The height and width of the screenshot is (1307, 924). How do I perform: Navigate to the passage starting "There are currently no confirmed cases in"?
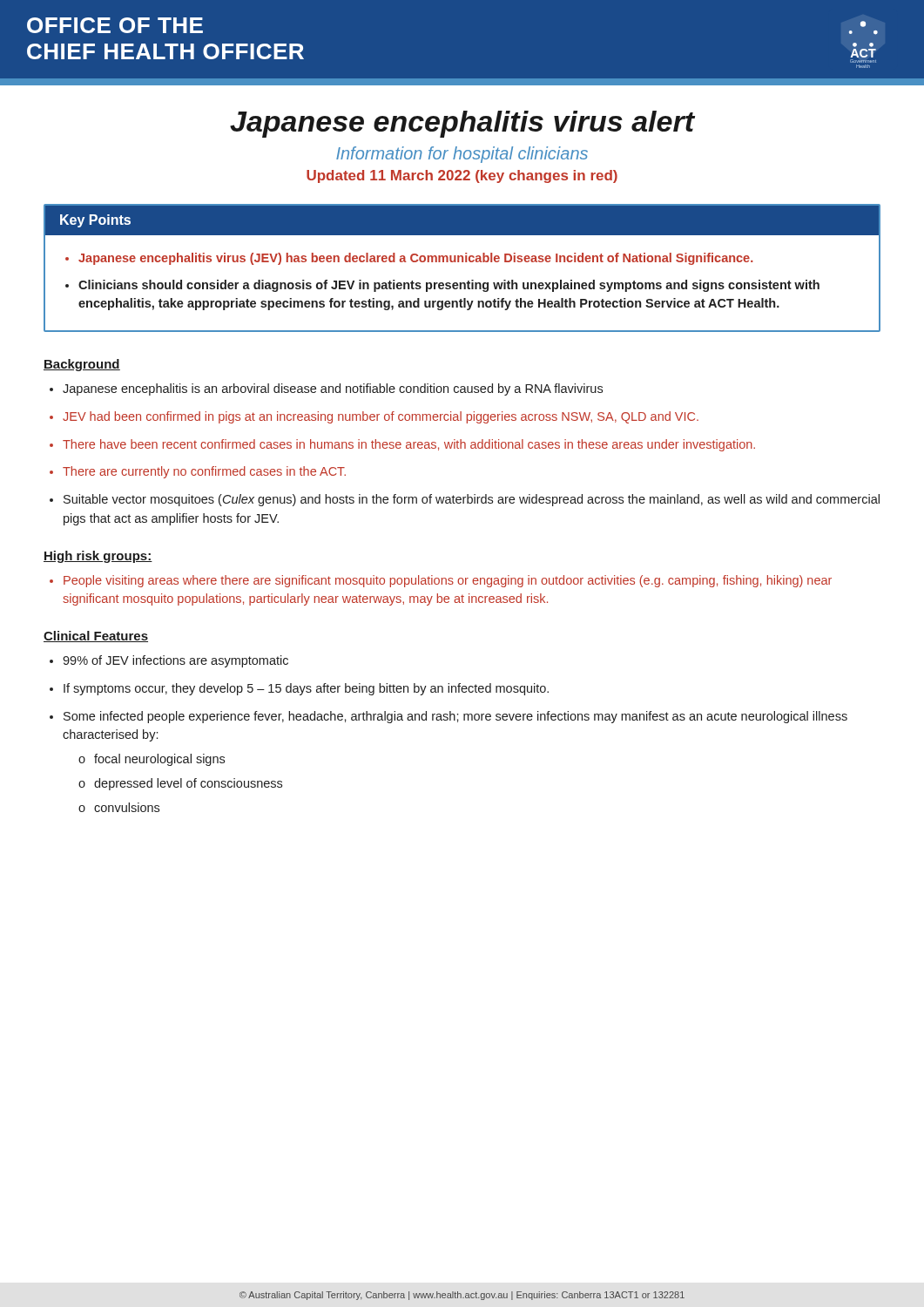(x=205, y=472)
